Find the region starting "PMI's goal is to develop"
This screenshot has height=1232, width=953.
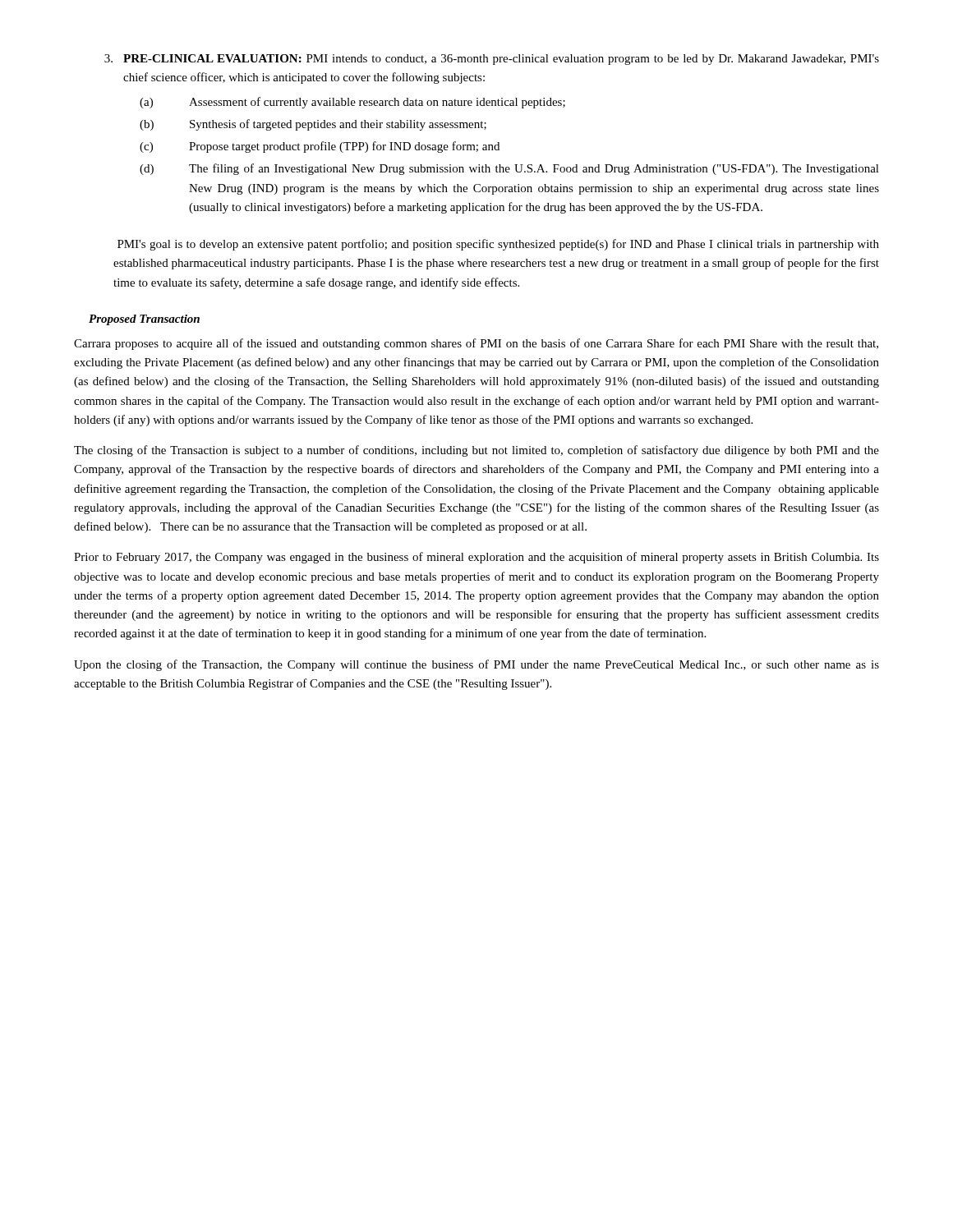[496, 263]
